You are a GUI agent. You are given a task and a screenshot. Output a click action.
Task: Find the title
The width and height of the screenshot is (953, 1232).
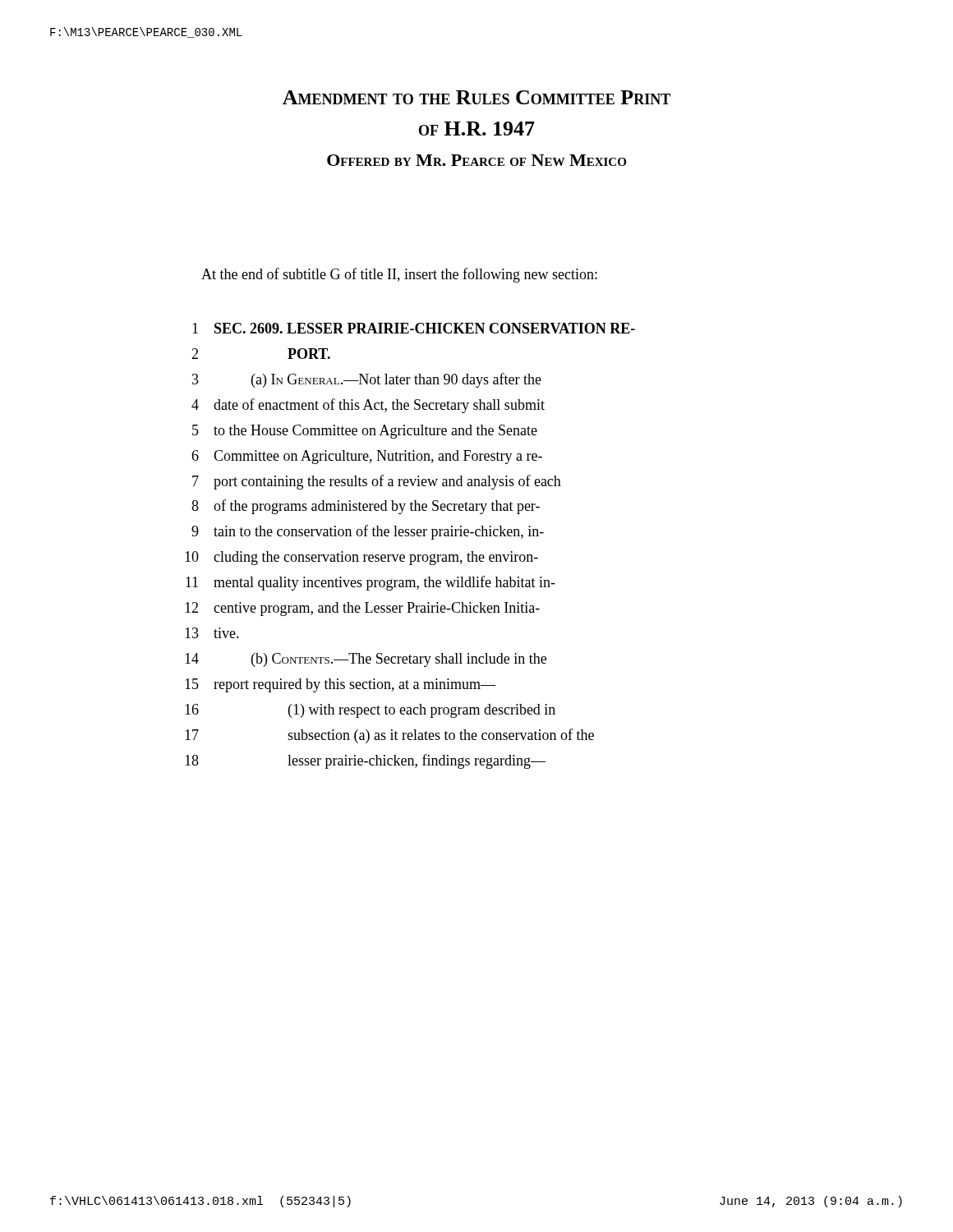click(x=476, y=128)
